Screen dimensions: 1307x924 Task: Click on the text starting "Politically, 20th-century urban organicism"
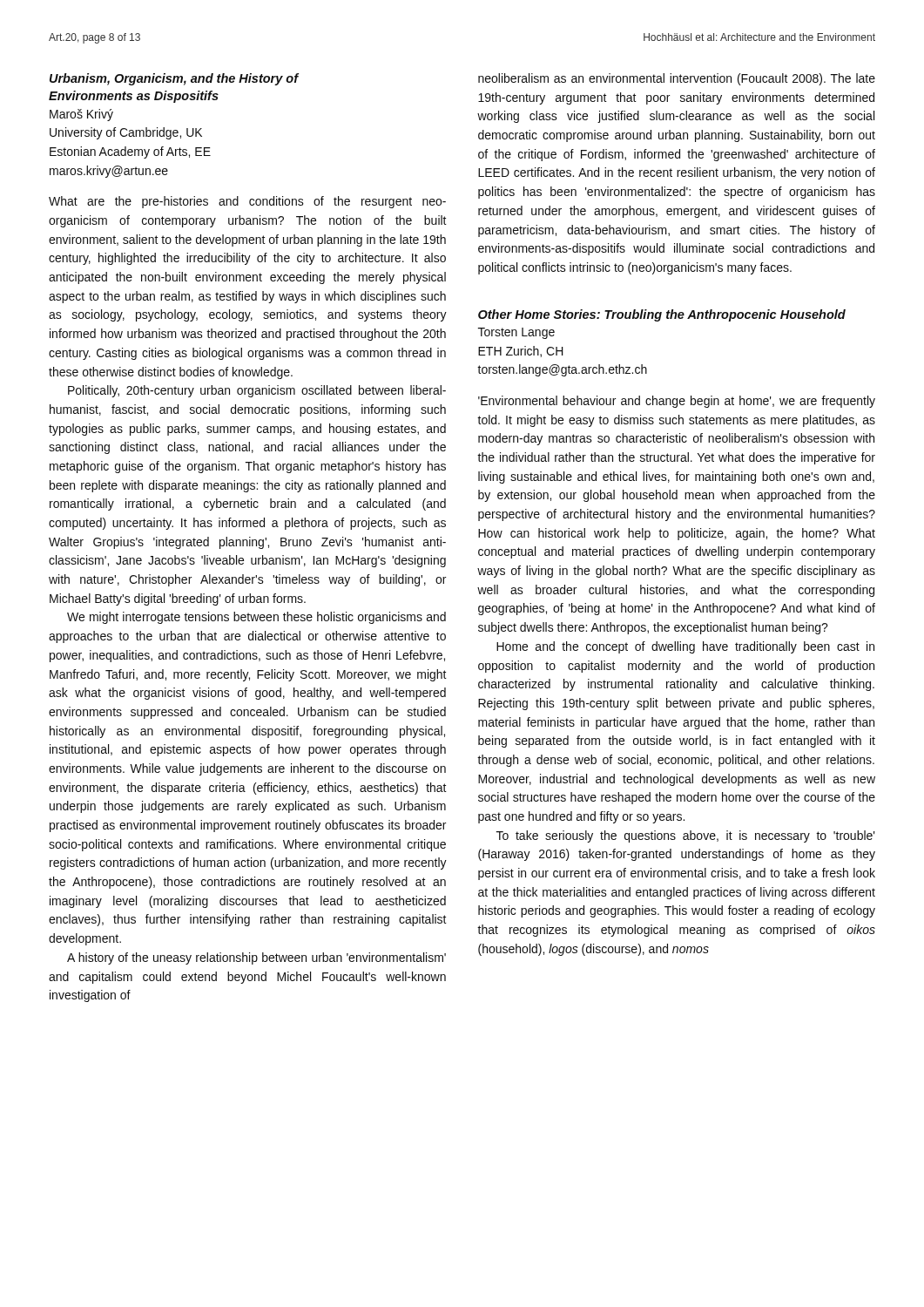coord(248,495)
